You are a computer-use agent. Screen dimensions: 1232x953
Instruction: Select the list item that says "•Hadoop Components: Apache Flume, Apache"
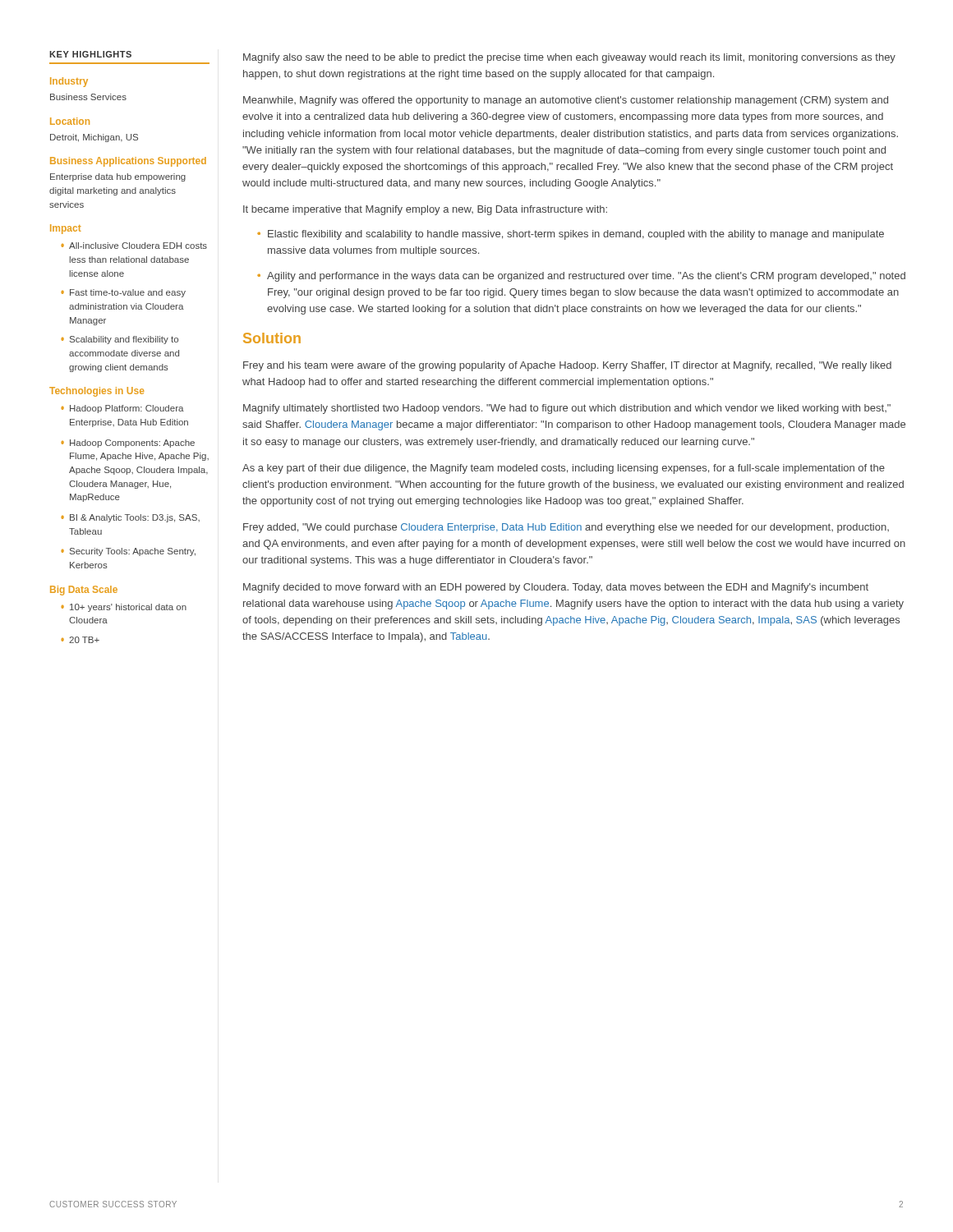(x=135, y=469)
